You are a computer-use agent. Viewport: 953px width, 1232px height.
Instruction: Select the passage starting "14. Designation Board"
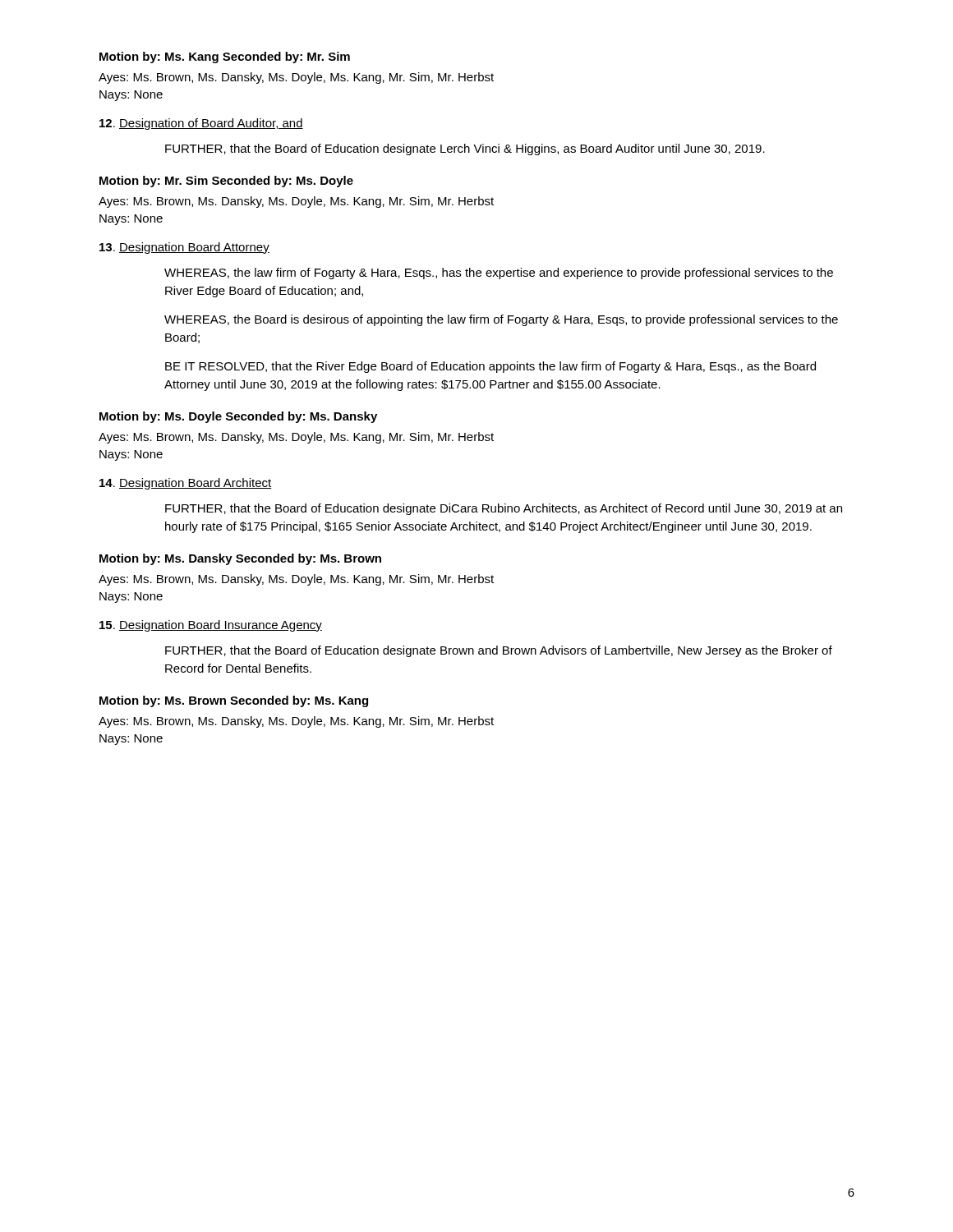[x=185, y=482]
